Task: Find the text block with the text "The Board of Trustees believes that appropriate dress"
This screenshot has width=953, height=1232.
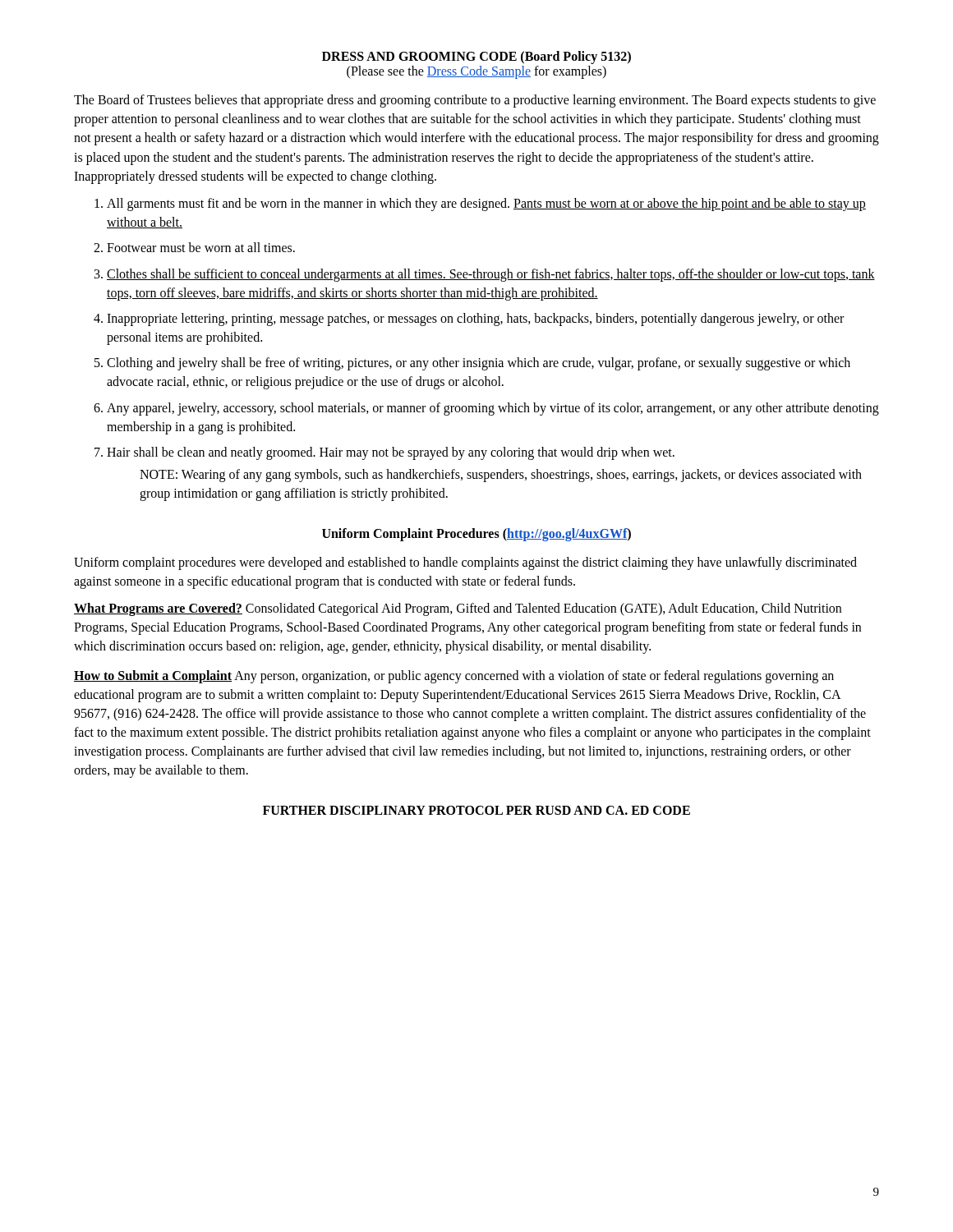Action: coord(476,138)
